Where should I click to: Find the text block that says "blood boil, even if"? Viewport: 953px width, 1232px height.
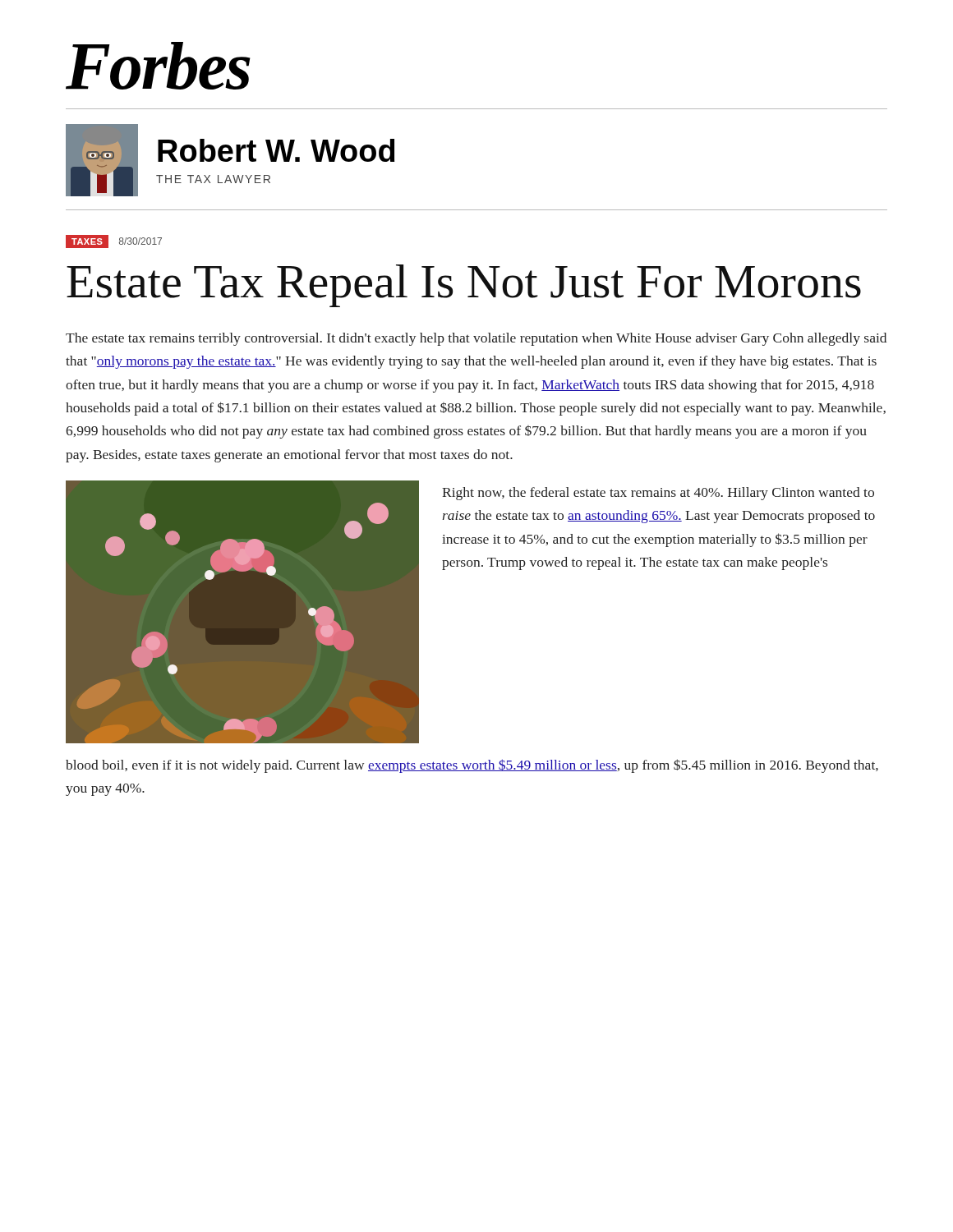(x=472, y=776)
